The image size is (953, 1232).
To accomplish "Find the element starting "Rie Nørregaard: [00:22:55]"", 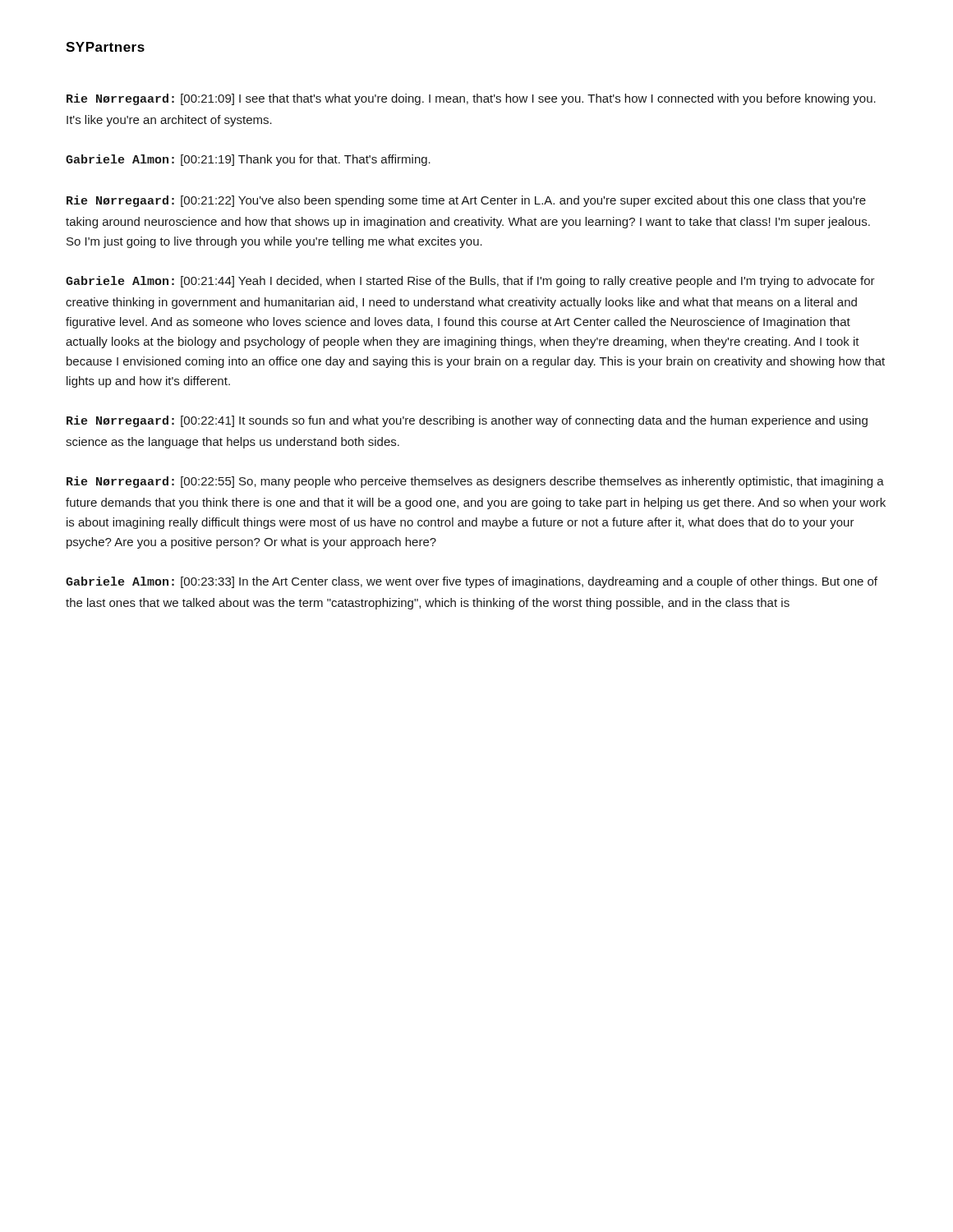I will click(476, 511).
